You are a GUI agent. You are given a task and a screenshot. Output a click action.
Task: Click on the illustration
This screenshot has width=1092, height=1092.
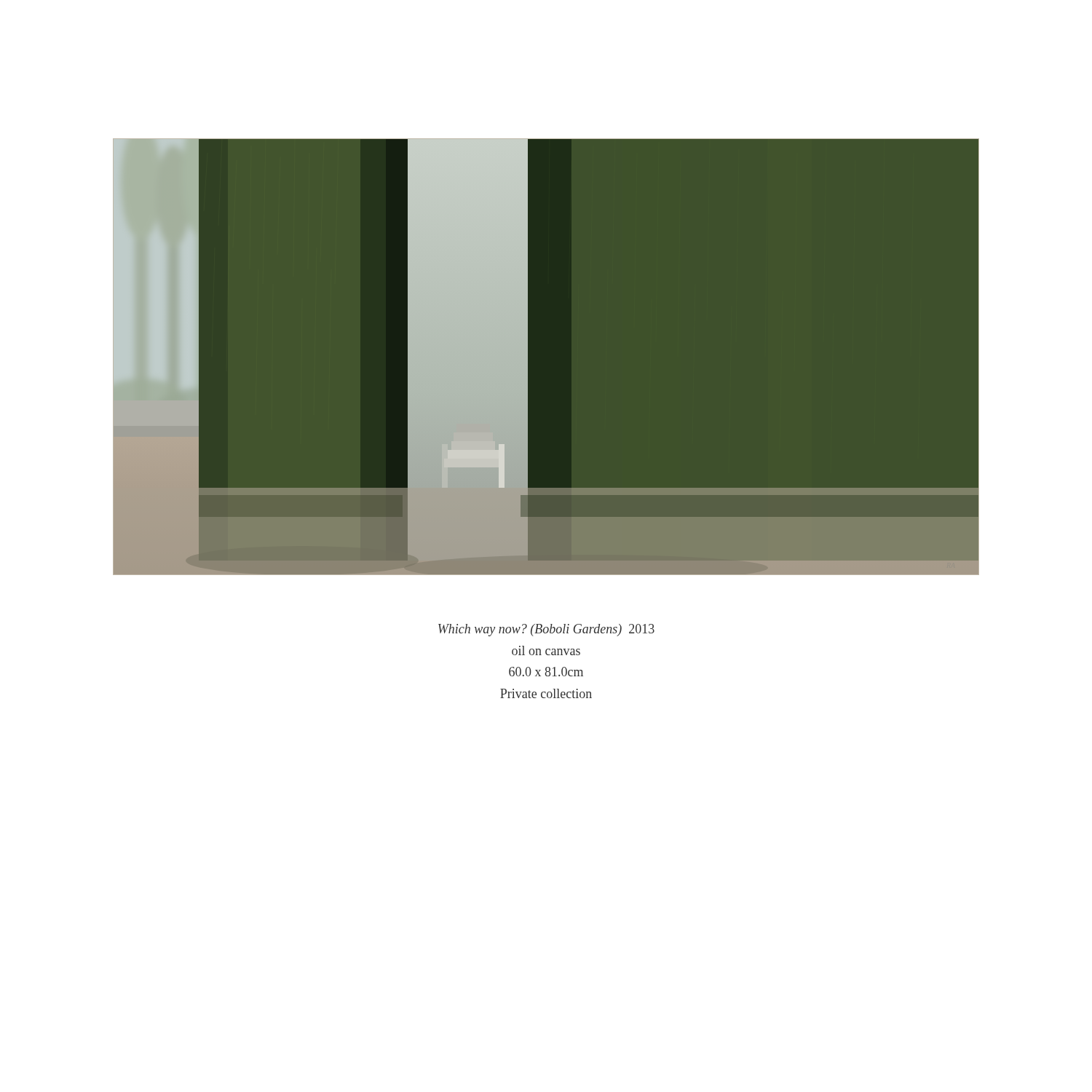point(546,357)
